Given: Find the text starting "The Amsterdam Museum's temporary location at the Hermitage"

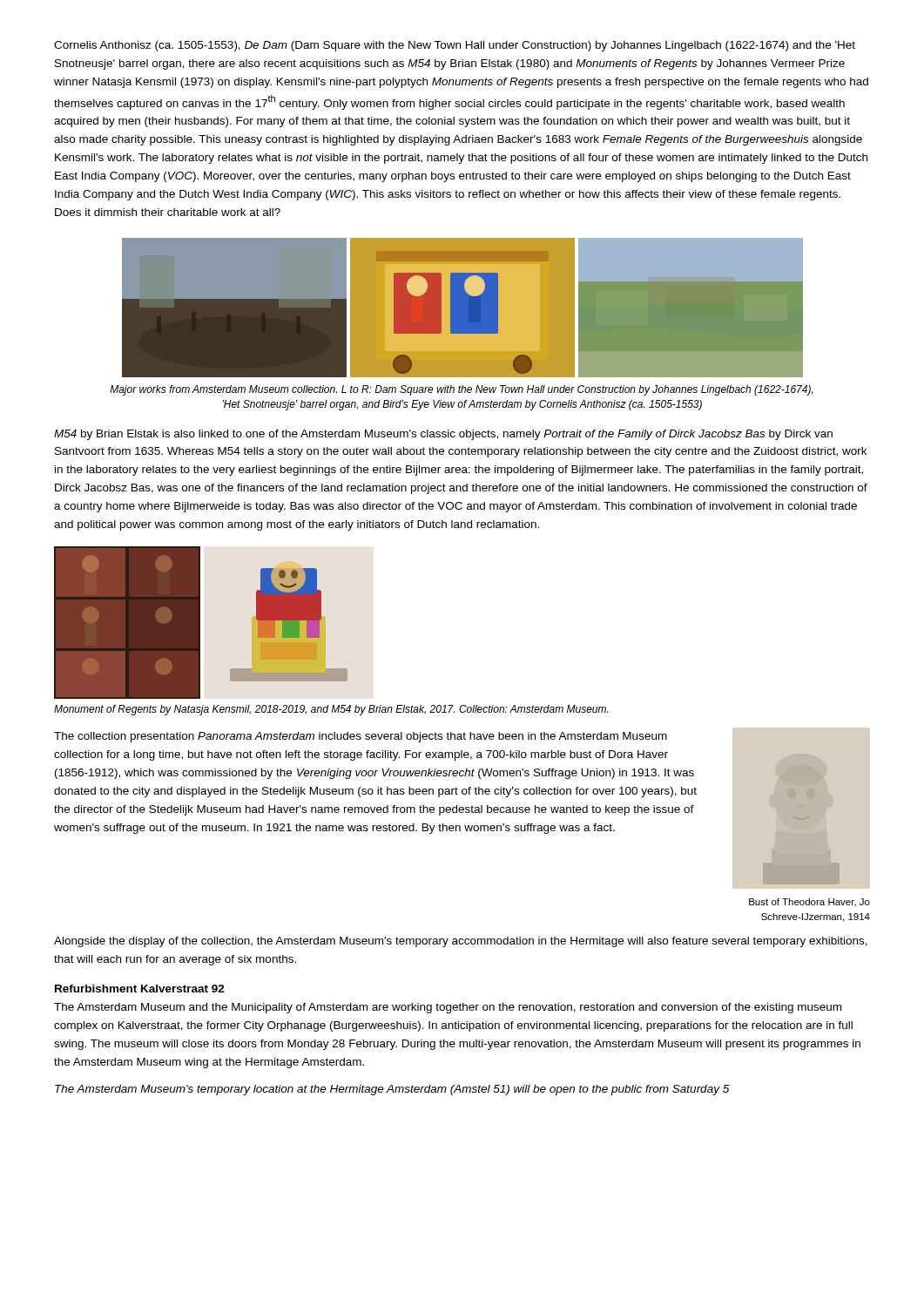Looking at the screenshot, I should 391,1089.
